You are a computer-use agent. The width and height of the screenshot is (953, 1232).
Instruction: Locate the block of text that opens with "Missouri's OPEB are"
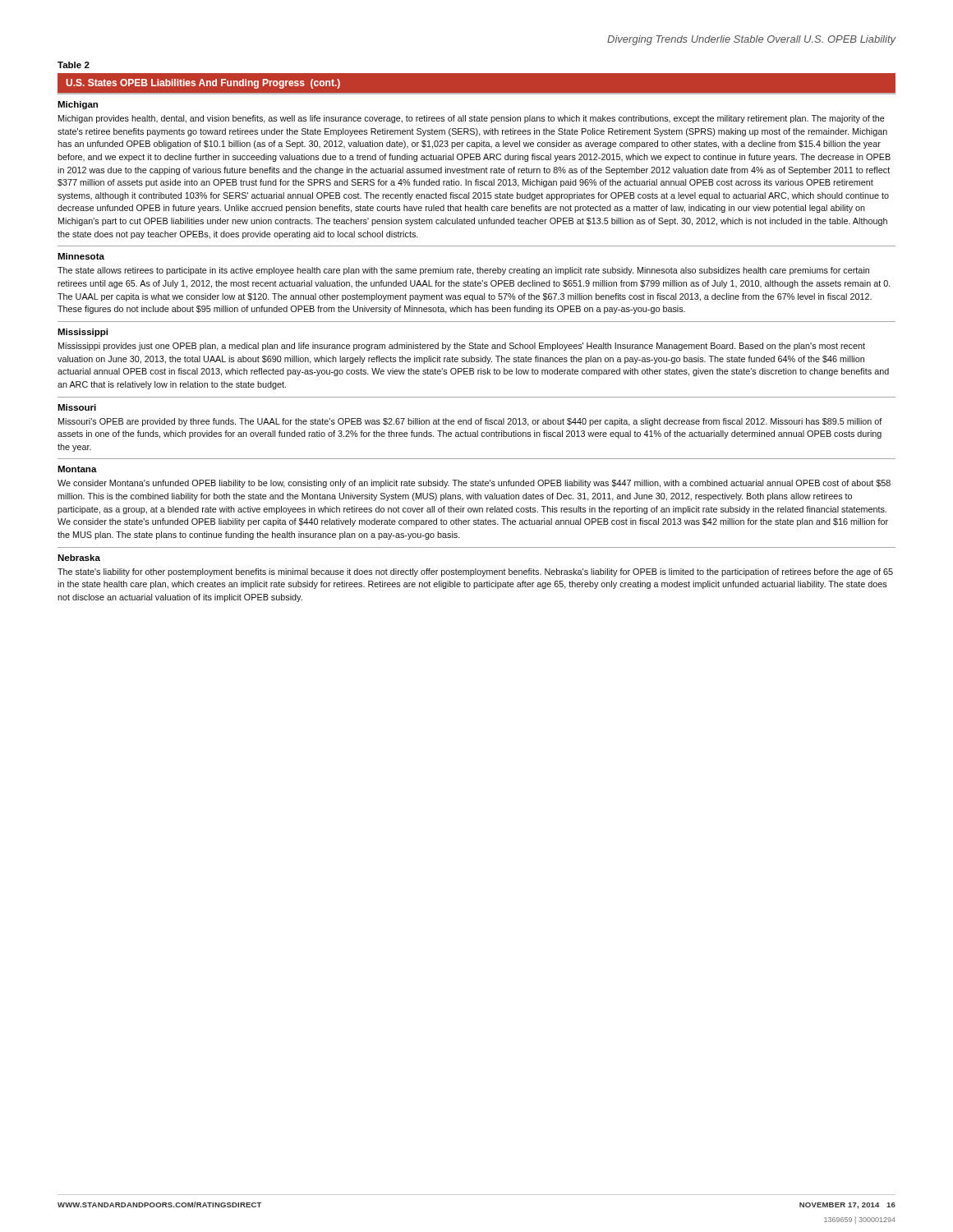[x=470, y=434]
